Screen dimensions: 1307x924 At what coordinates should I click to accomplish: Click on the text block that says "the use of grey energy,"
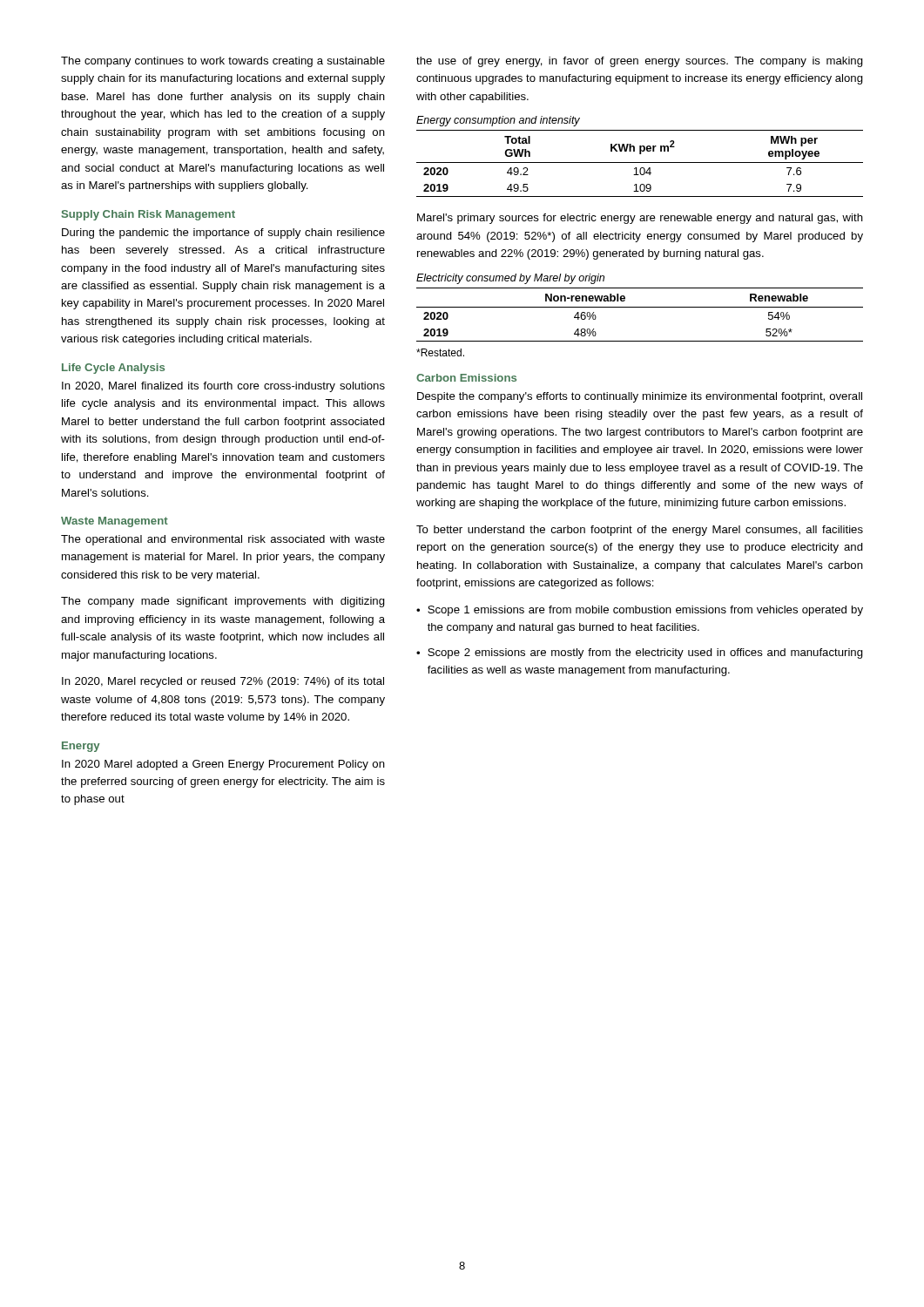click(640, 78)
